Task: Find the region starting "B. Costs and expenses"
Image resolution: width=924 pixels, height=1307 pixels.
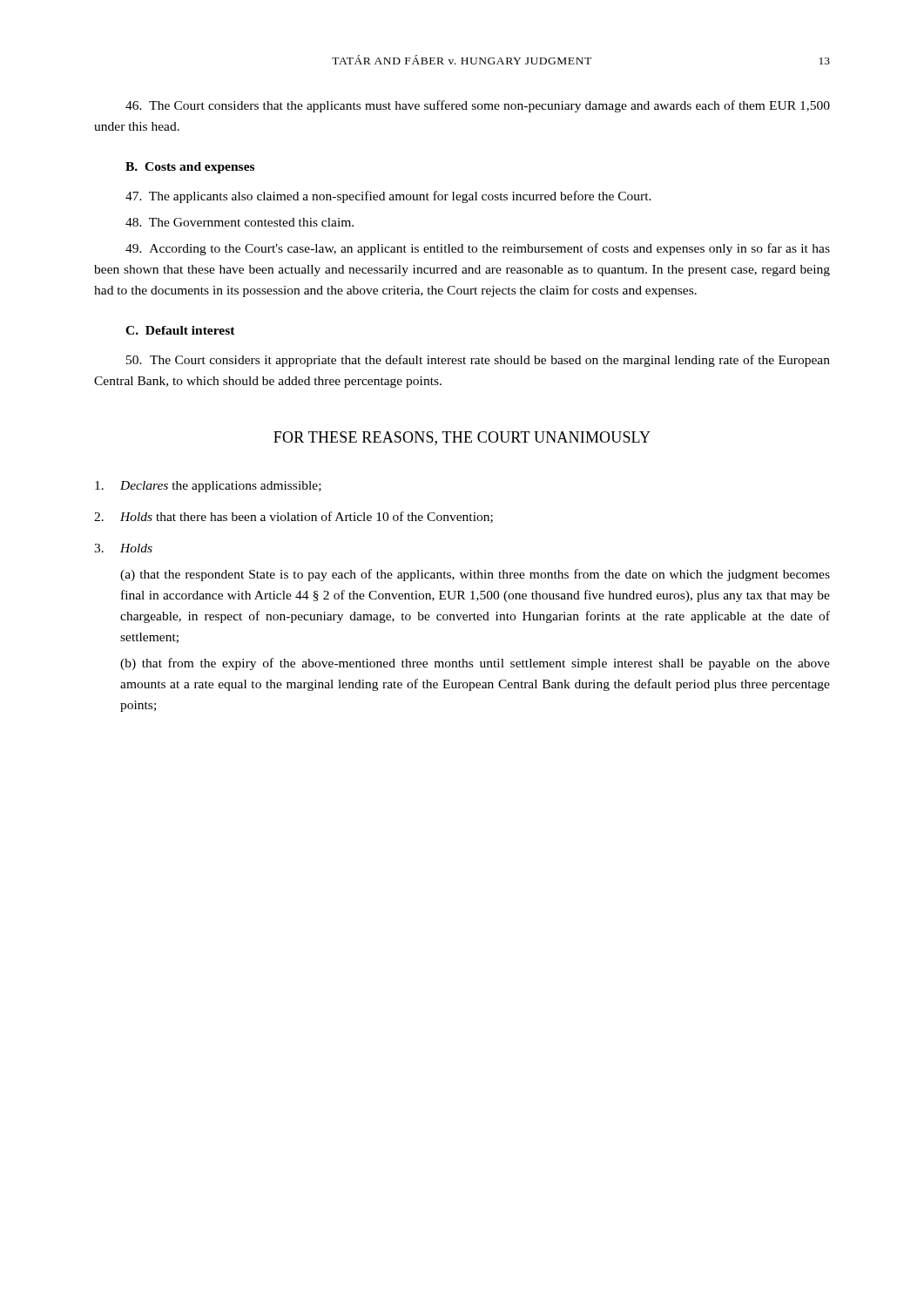Action: tap(190, 166)
